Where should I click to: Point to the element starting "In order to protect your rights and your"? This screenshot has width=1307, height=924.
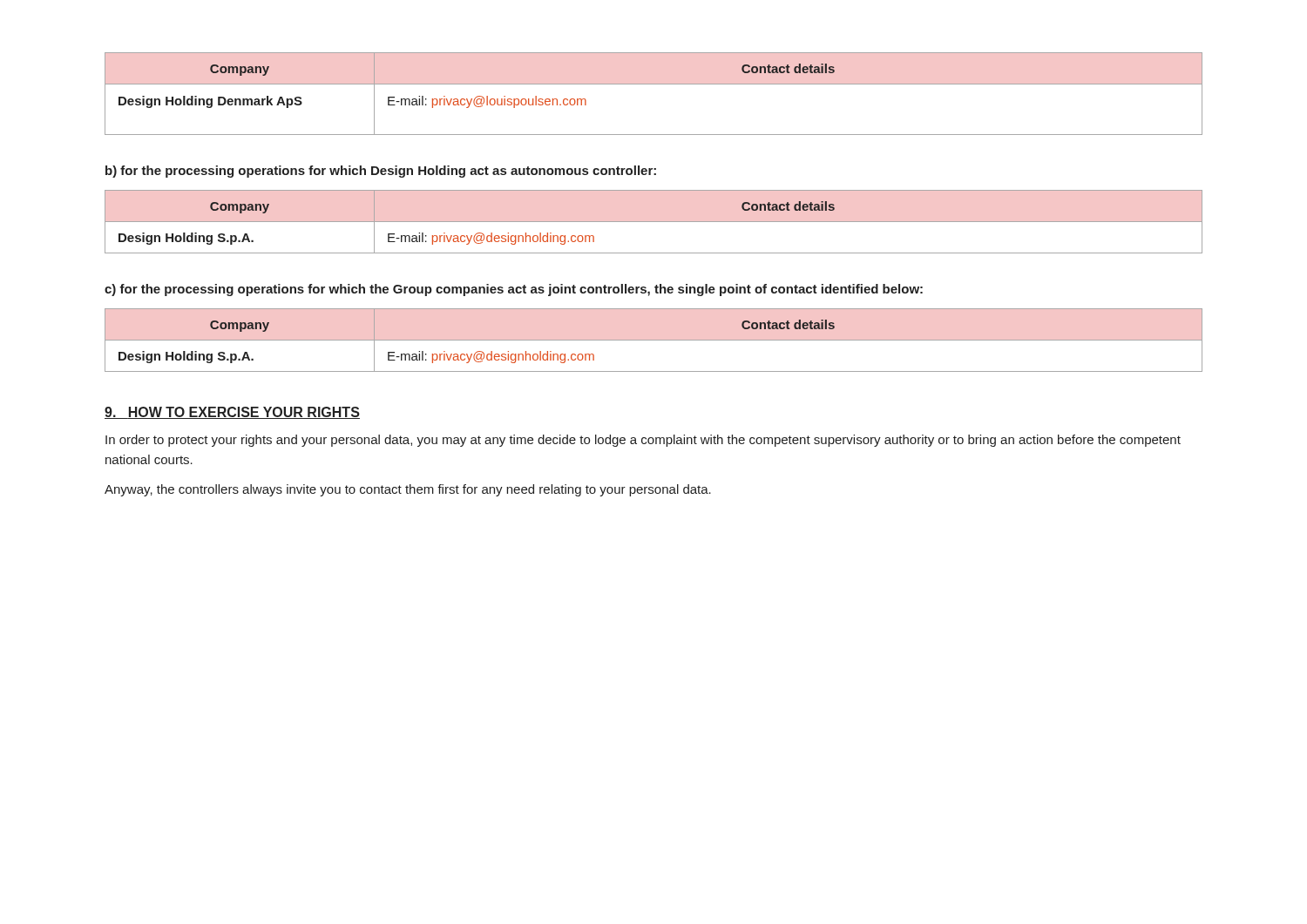(x=643, y=449)
